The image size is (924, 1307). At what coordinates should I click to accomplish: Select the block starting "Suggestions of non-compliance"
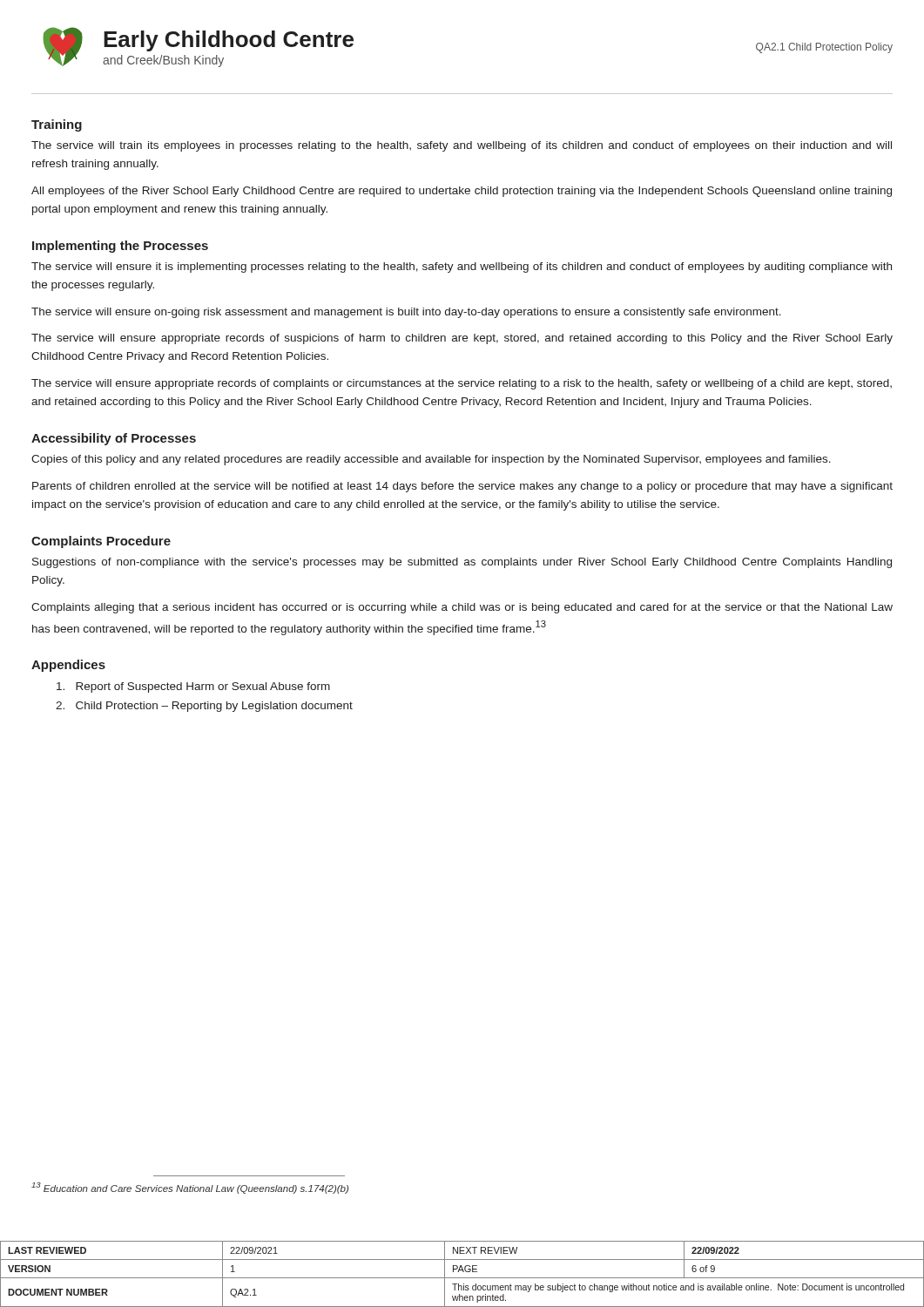pyautogui.click(x=462, y=571)
